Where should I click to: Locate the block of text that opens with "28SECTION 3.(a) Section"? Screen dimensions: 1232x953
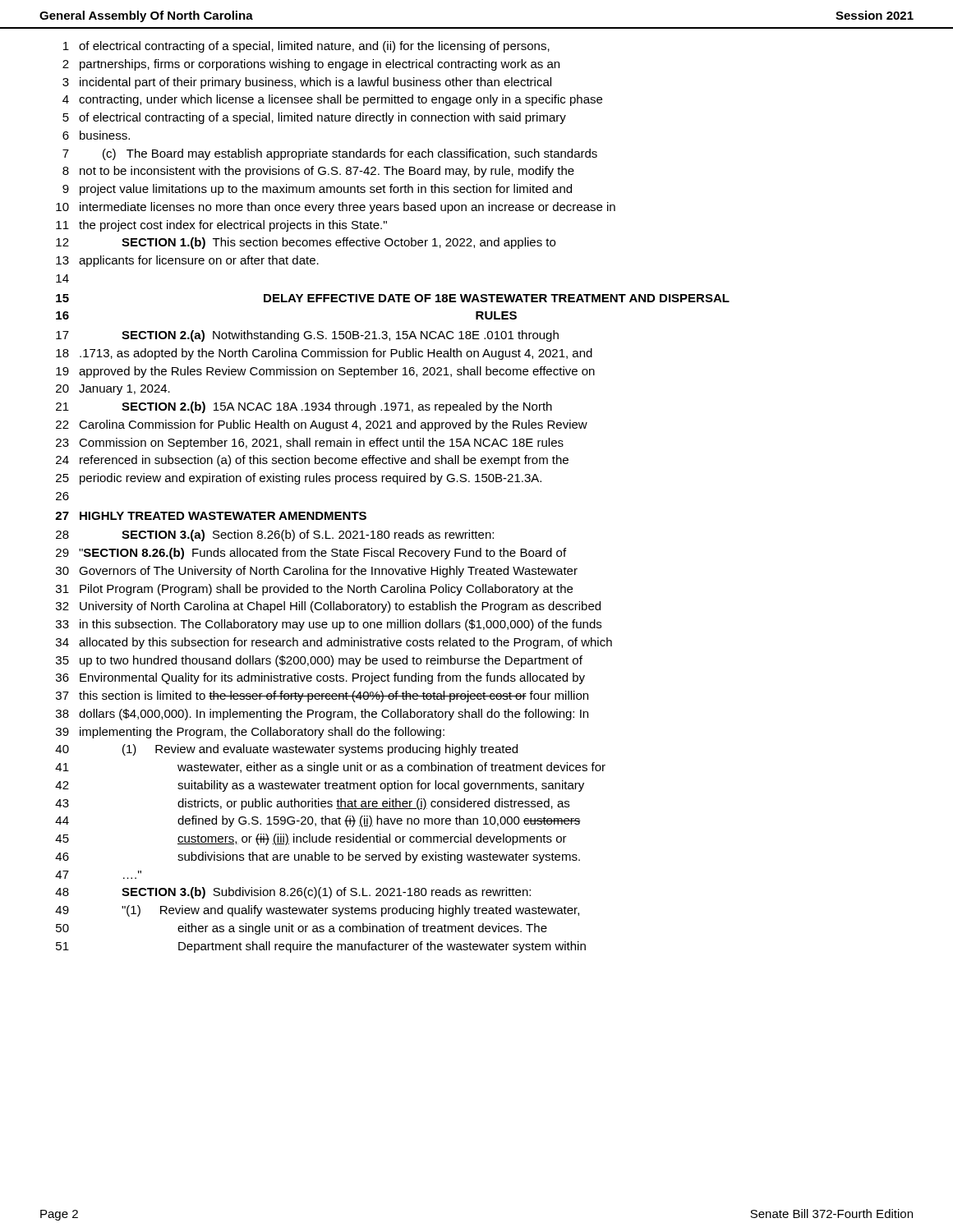click(476, 535)
